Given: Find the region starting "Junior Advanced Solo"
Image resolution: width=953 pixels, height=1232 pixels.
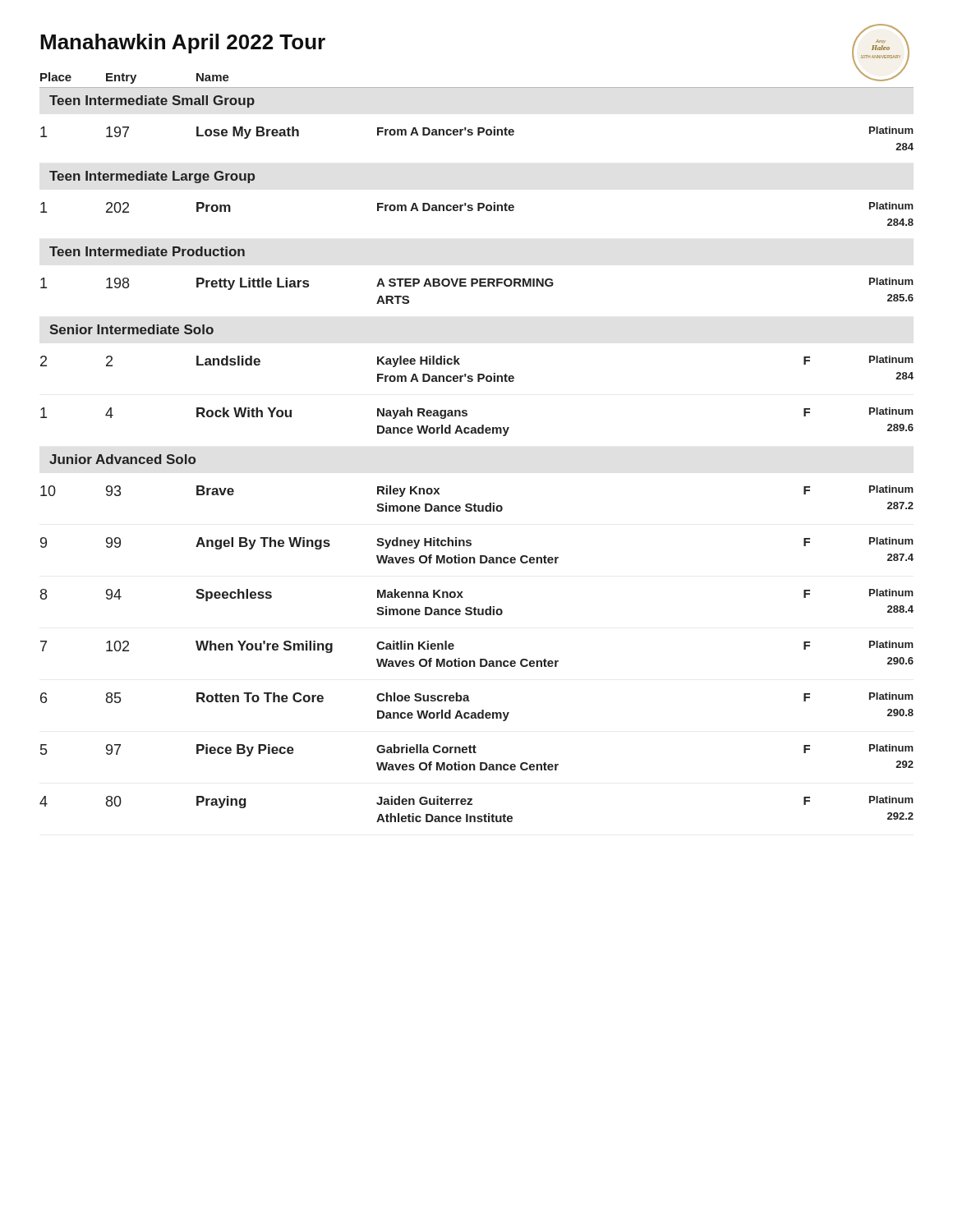Looking at the screenshot, I should [x=122, y=459].
